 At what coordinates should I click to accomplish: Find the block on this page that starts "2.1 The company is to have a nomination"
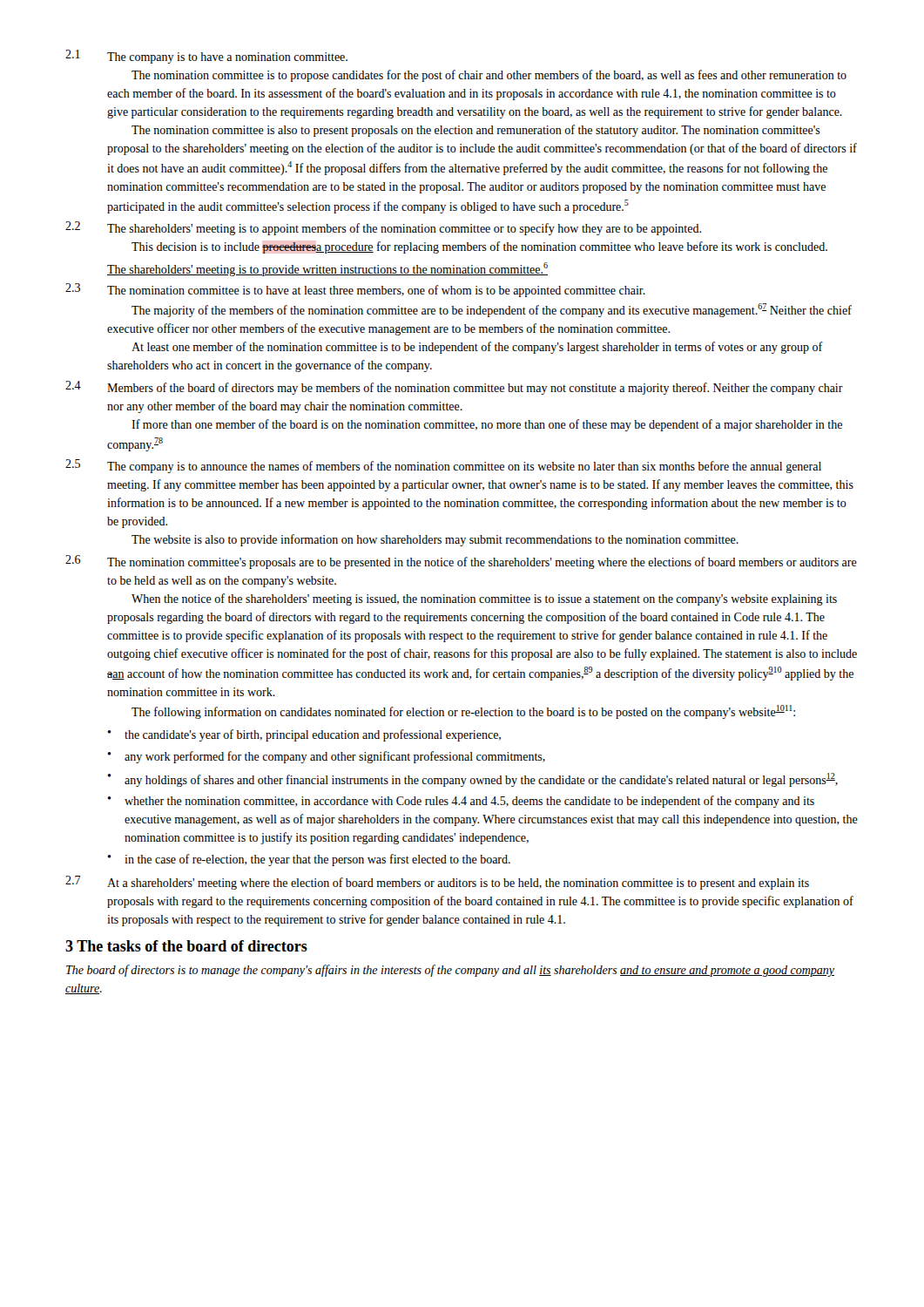[462, 132]
